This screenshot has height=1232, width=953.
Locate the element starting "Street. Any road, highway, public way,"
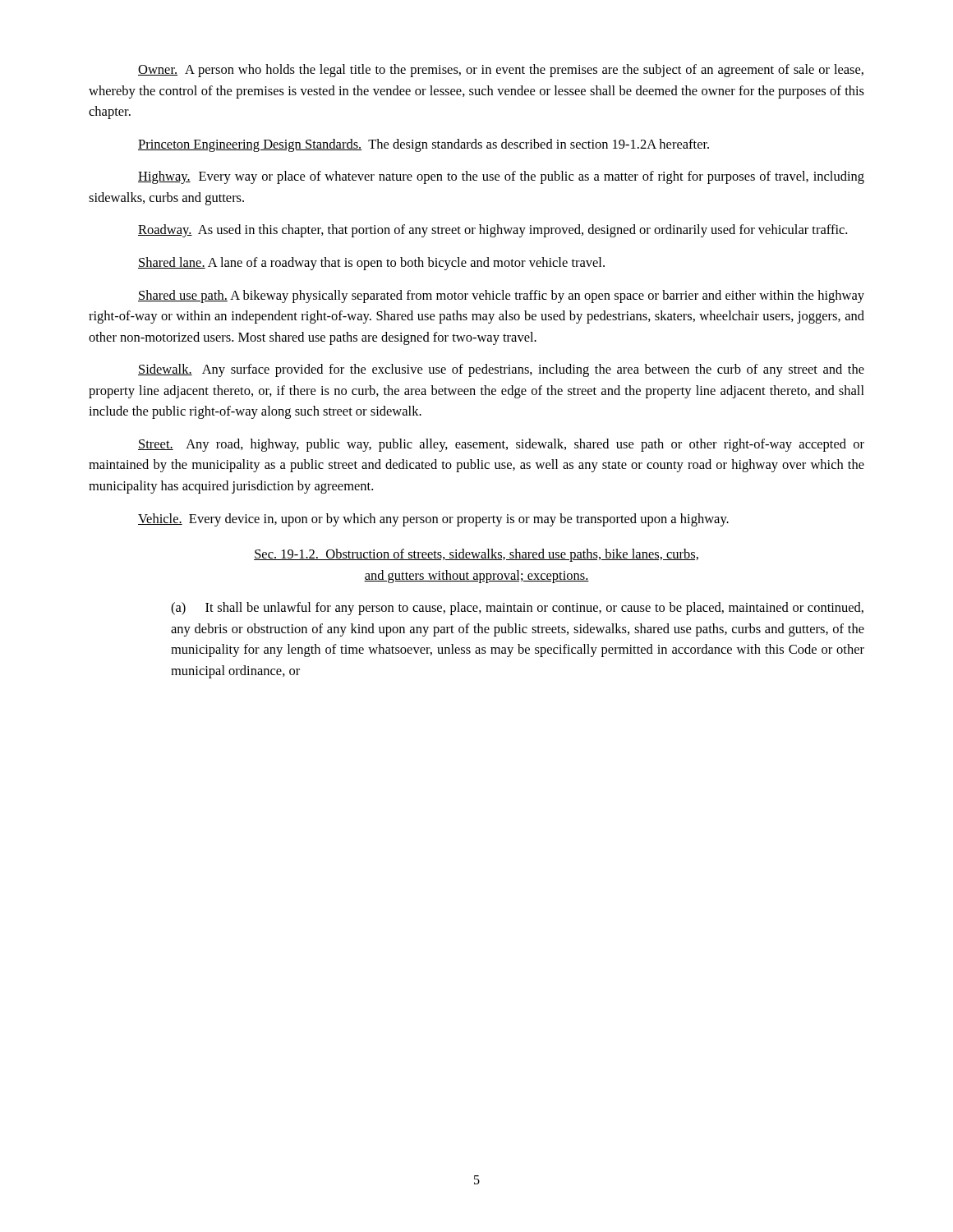pyautogui.click(x=476, y=465)
